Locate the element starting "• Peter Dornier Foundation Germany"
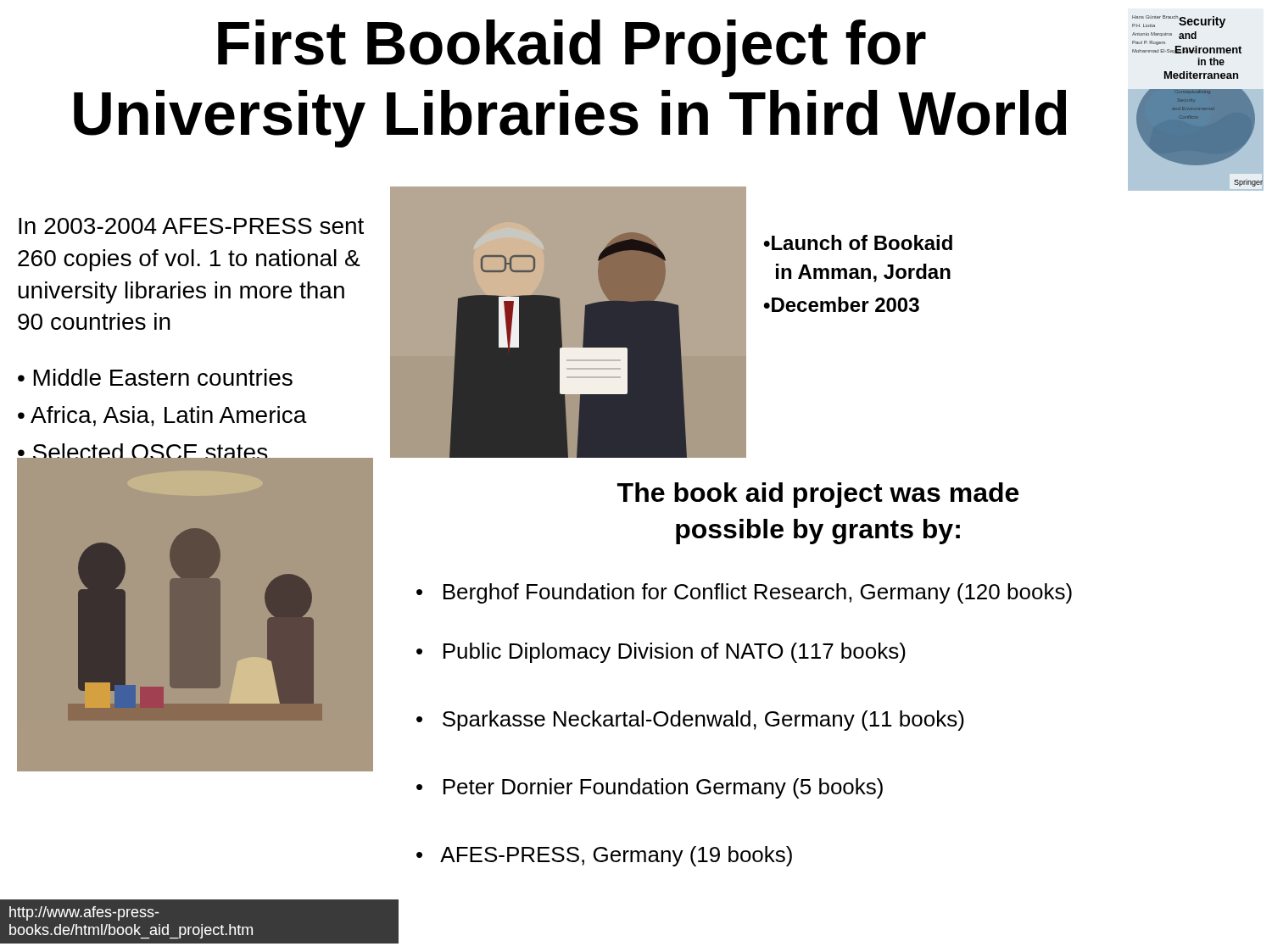The image size is (1272, 952). tap(650, 787)
